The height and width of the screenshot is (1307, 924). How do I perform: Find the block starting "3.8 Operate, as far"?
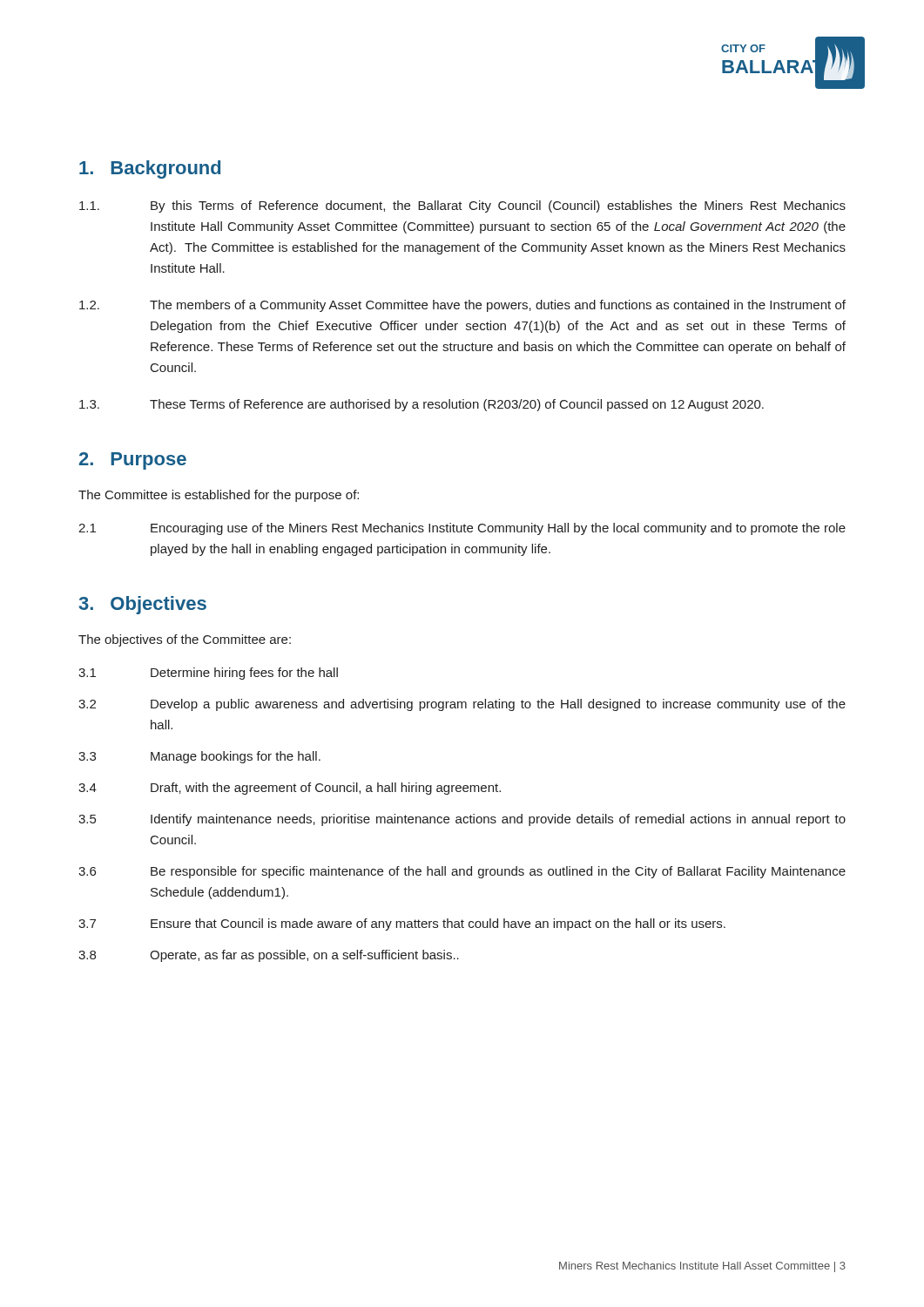click(462, 955)
